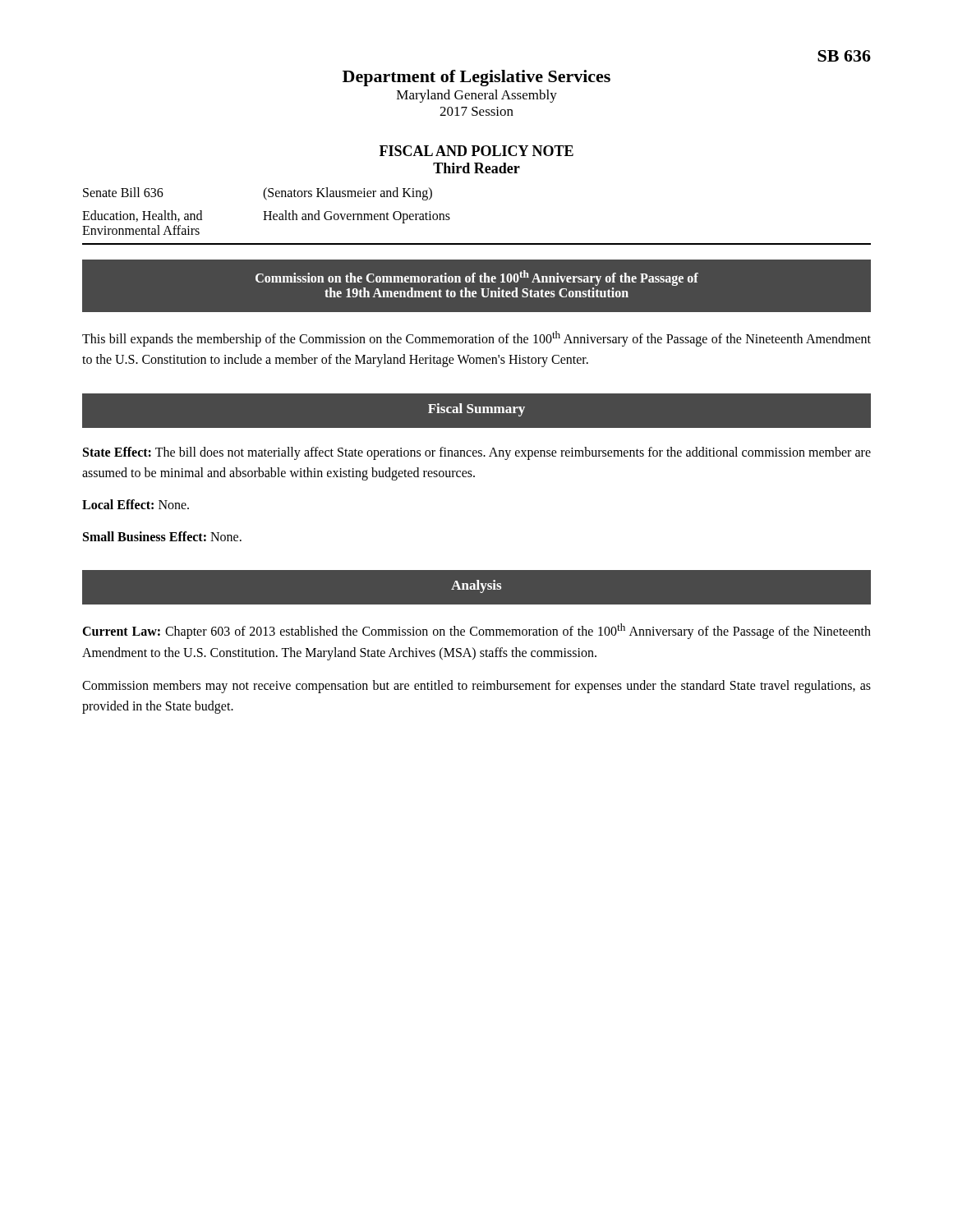
Task: Point to the block beginning "Current Law: Chapter 603 of 2013"
Action: click(476, 640)
